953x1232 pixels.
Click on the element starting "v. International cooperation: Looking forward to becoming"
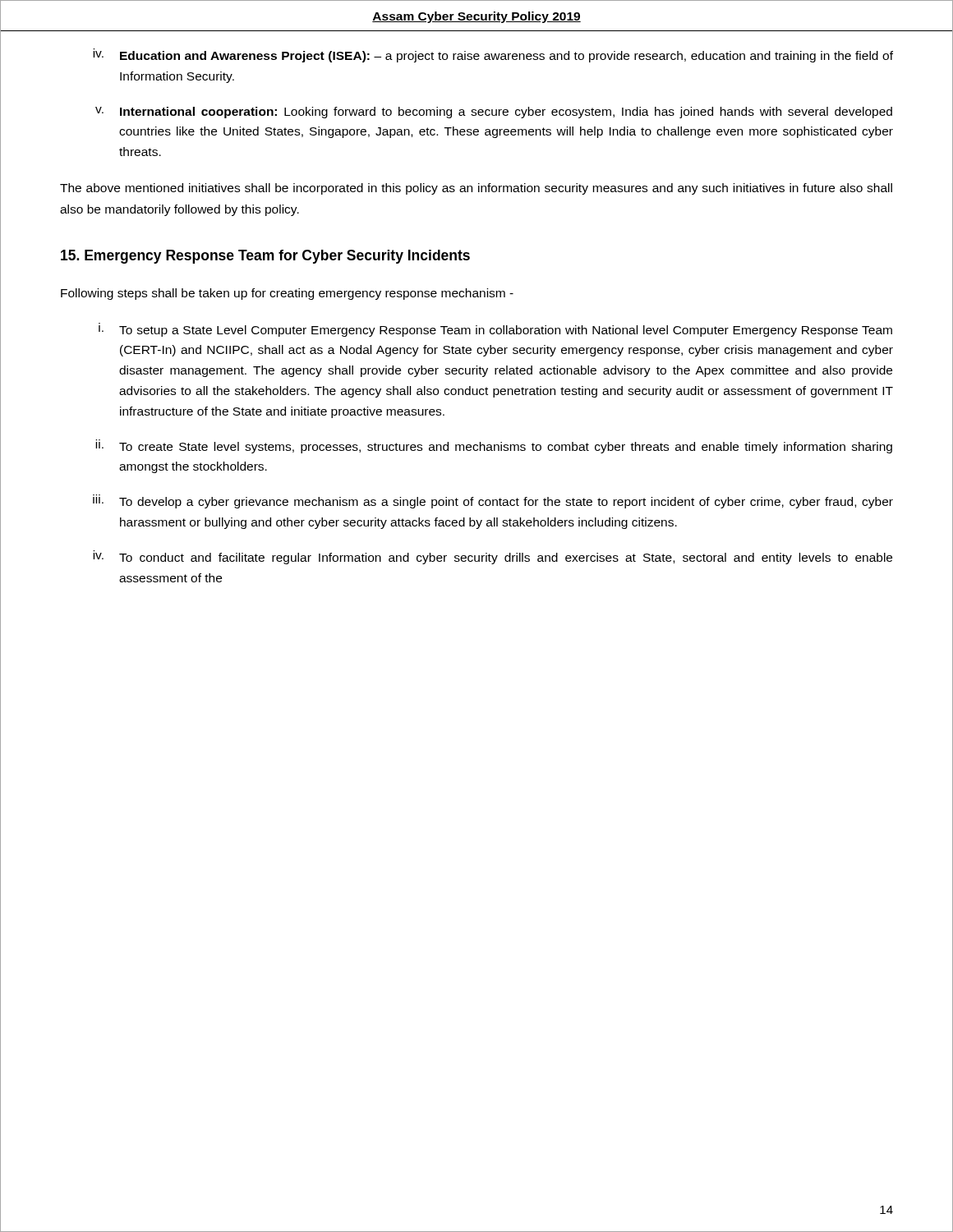pyautogui.click(x=476, y=132)
